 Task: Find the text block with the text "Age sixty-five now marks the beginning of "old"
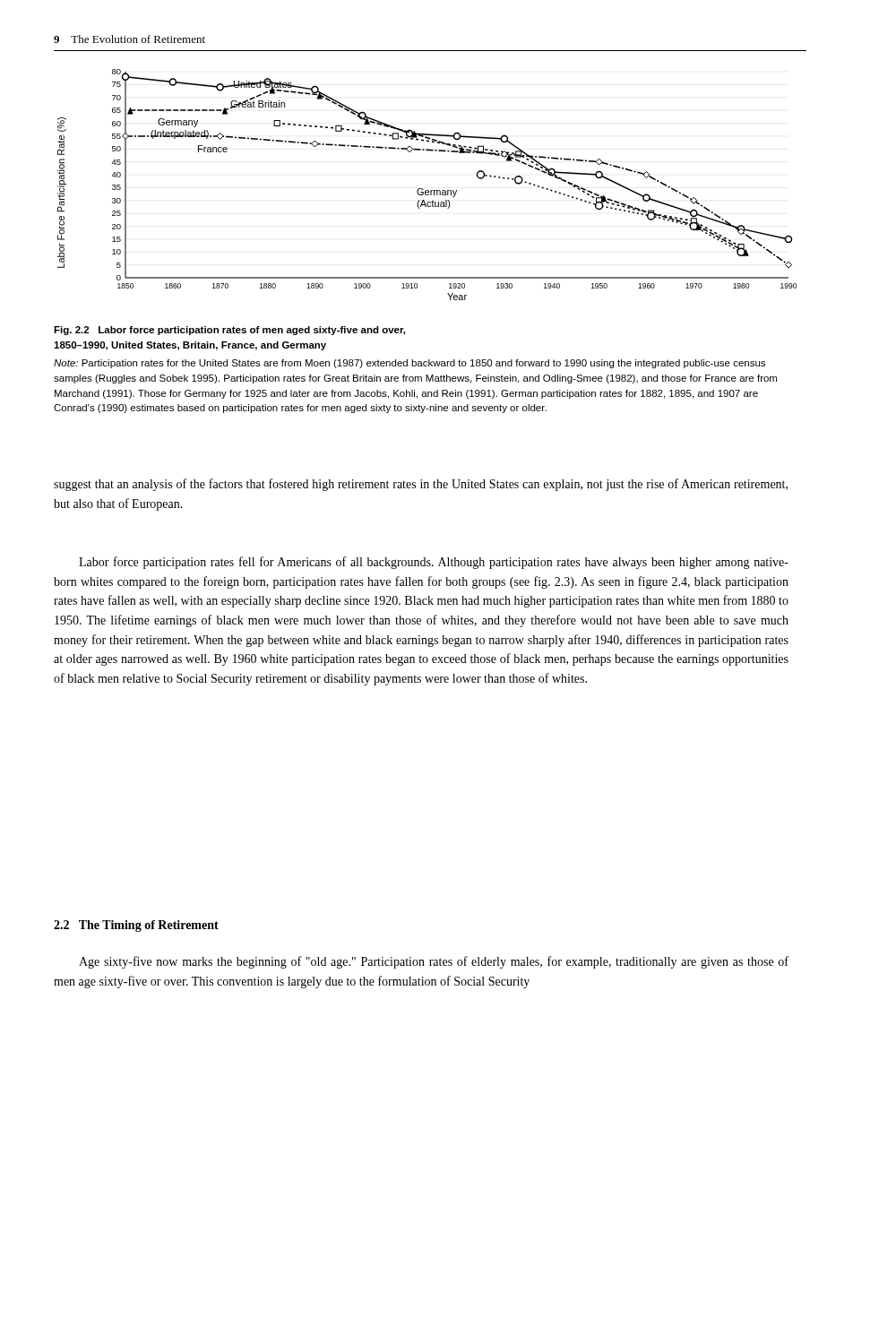[x=421, y=972]
